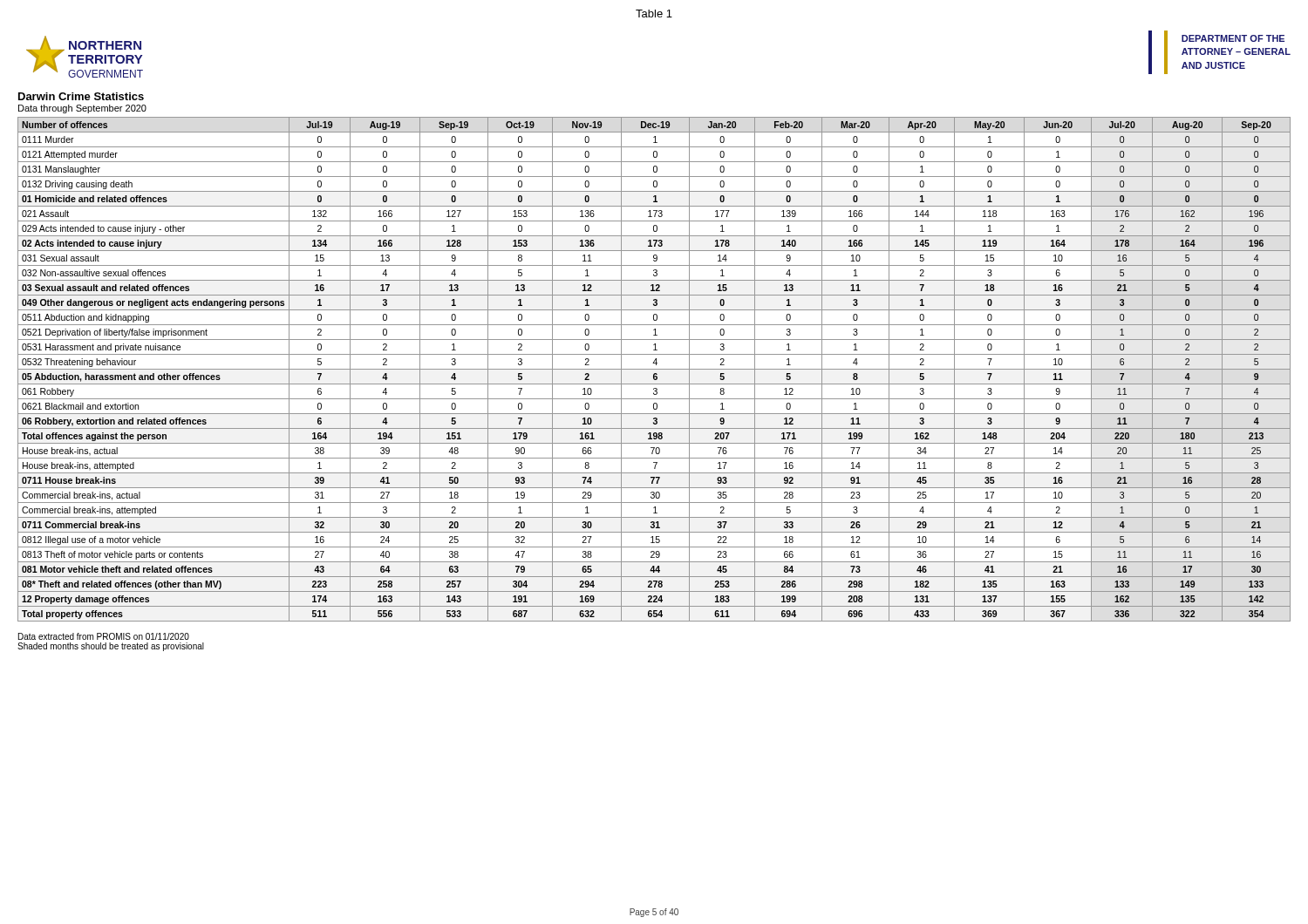Locate the footnote containing "Shaded months should be treated as provisional"
Image resolution: width=1308 pixels, height=924 pixels.
tap(111, 646)
